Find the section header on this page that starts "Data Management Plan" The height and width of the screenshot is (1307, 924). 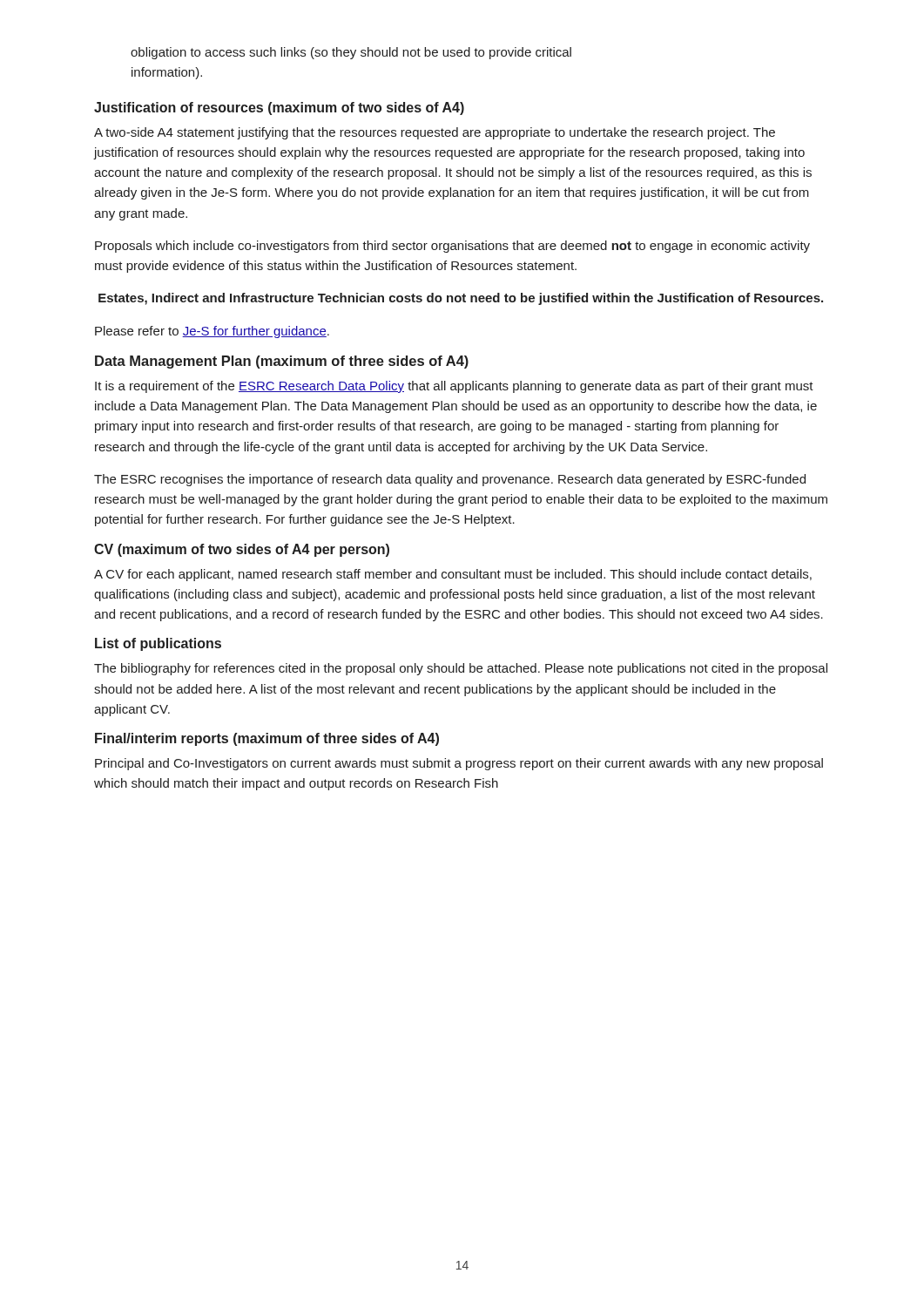281,360
